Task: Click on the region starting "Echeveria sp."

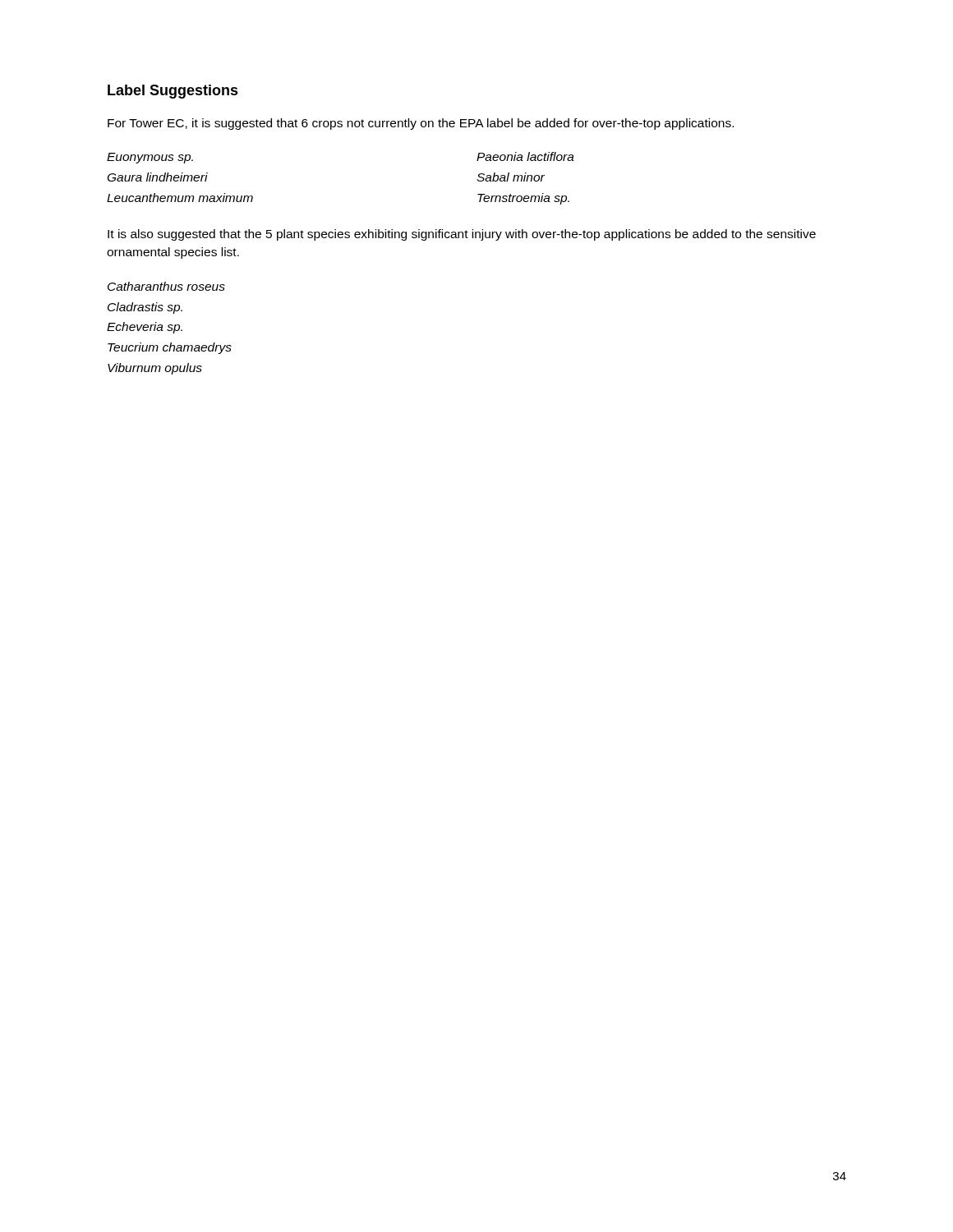Action: 145,327
